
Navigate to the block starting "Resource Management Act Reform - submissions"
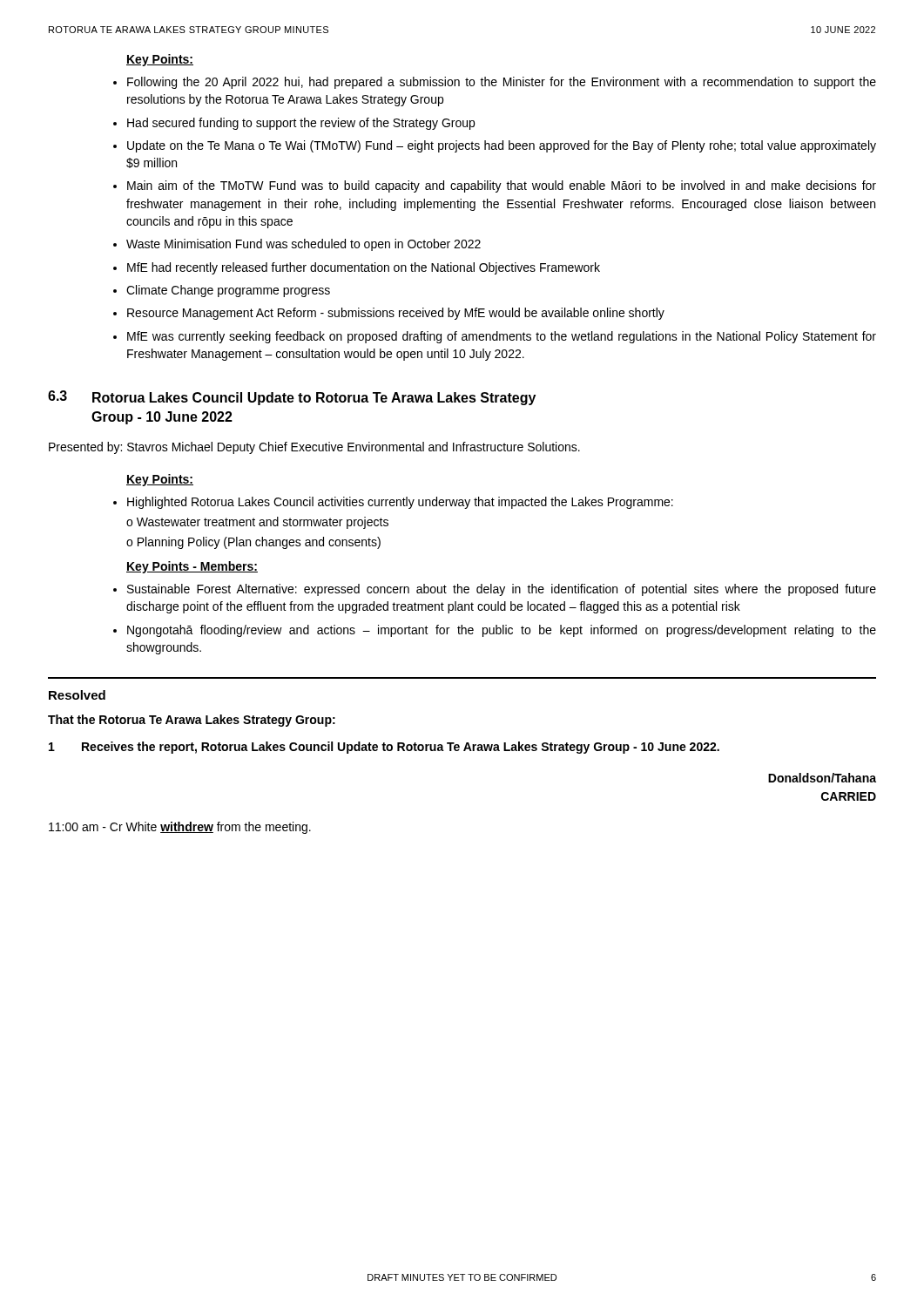(x=395, y=313)
